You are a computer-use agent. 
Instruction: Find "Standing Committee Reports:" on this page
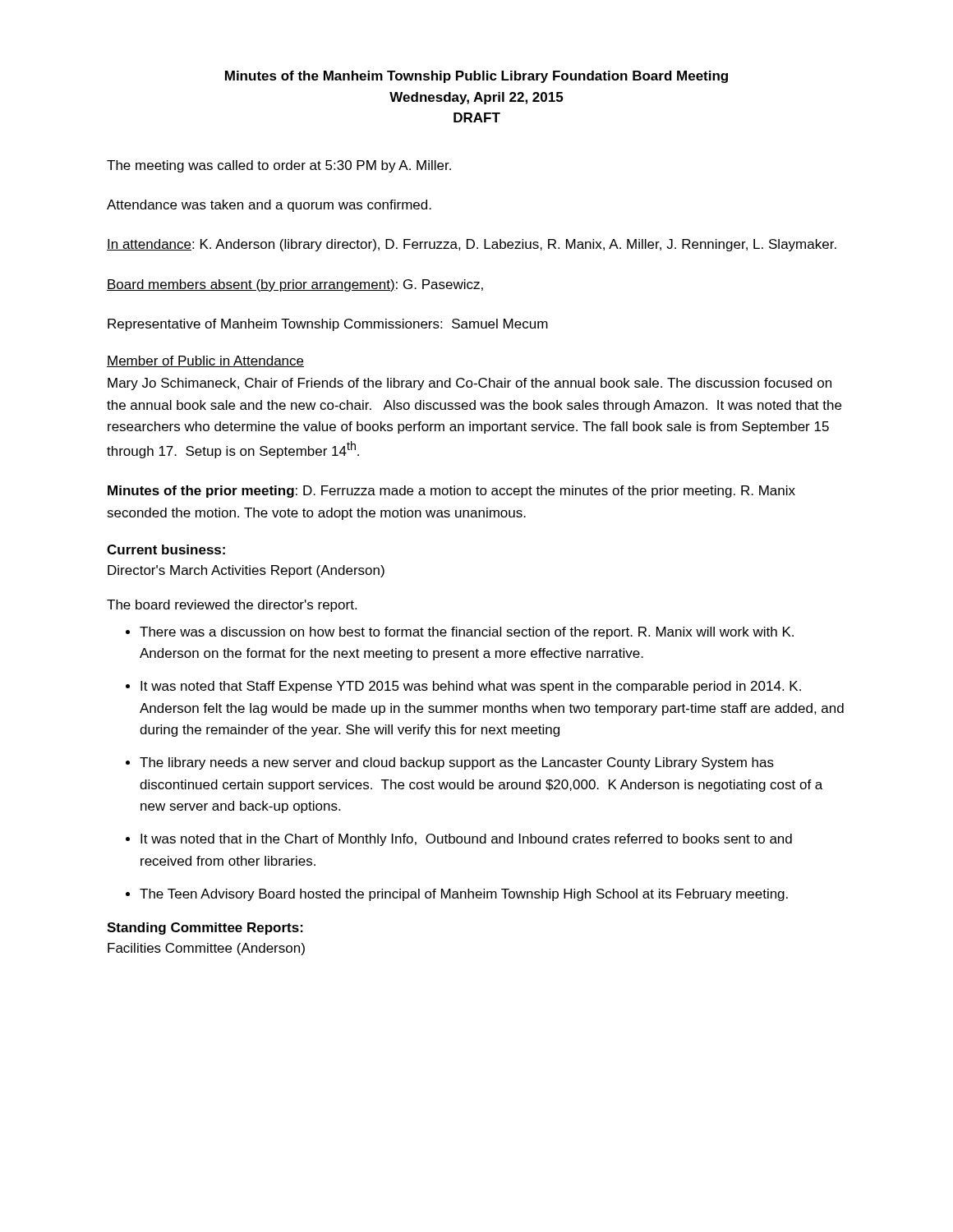point(205,928)
